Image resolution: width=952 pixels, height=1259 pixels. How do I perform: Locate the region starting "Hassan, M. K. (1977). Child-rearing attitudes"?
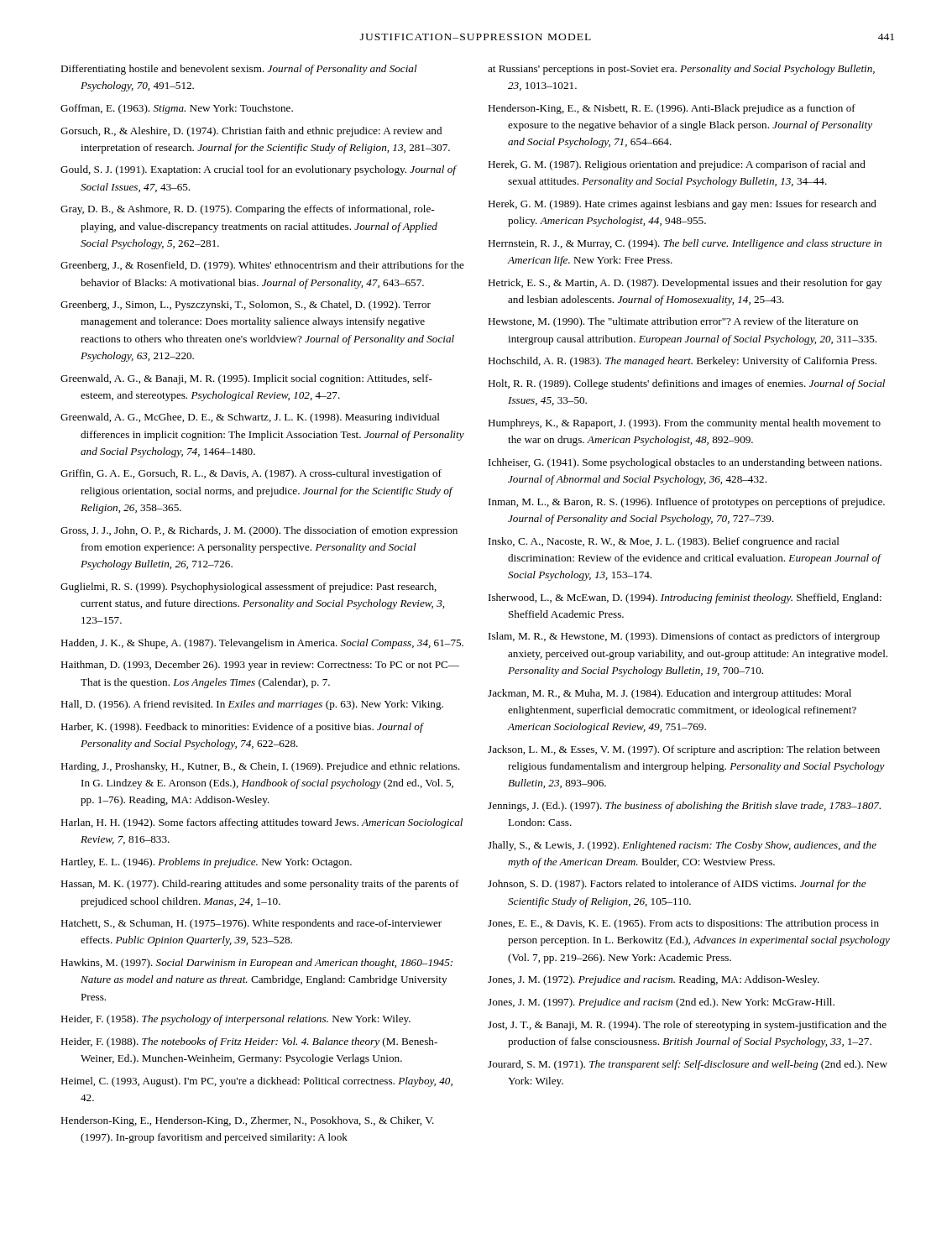coord(260,892)
